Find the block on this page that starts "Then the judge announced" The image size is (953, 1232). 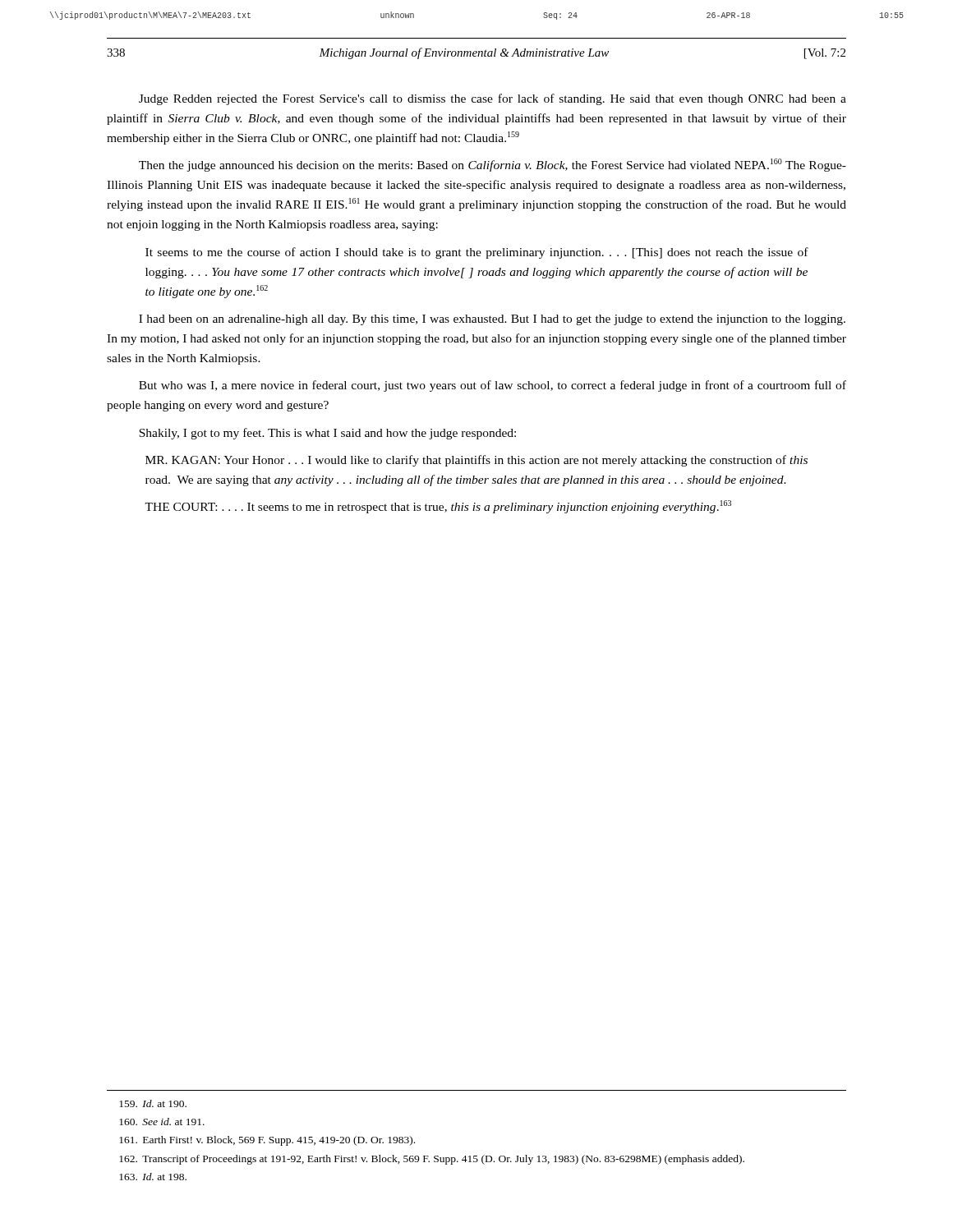(x=476, y=194)
